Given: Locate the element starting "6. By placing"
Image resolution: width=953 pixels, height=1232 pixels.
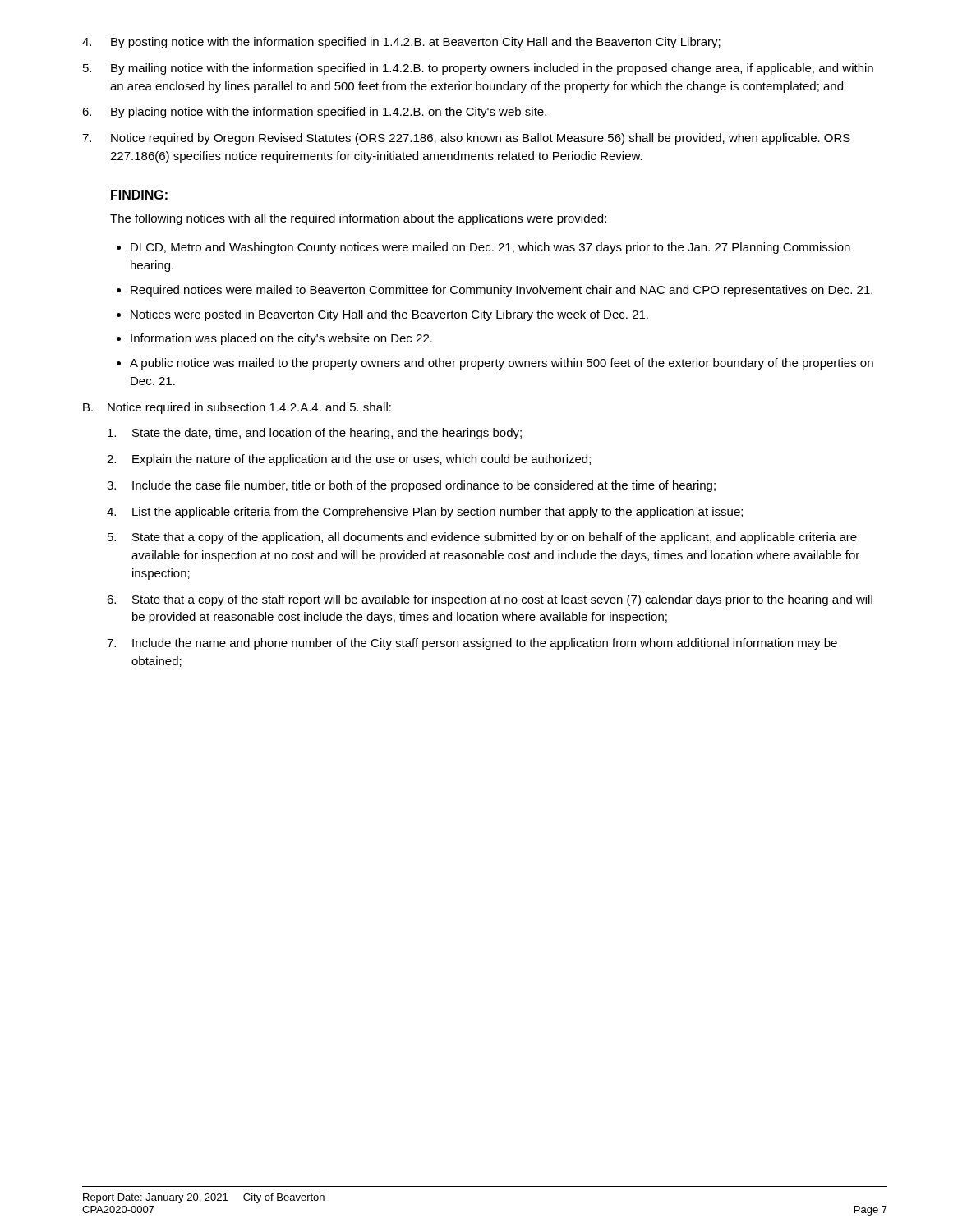Looking at the screenshot, I should coord(485,112).
